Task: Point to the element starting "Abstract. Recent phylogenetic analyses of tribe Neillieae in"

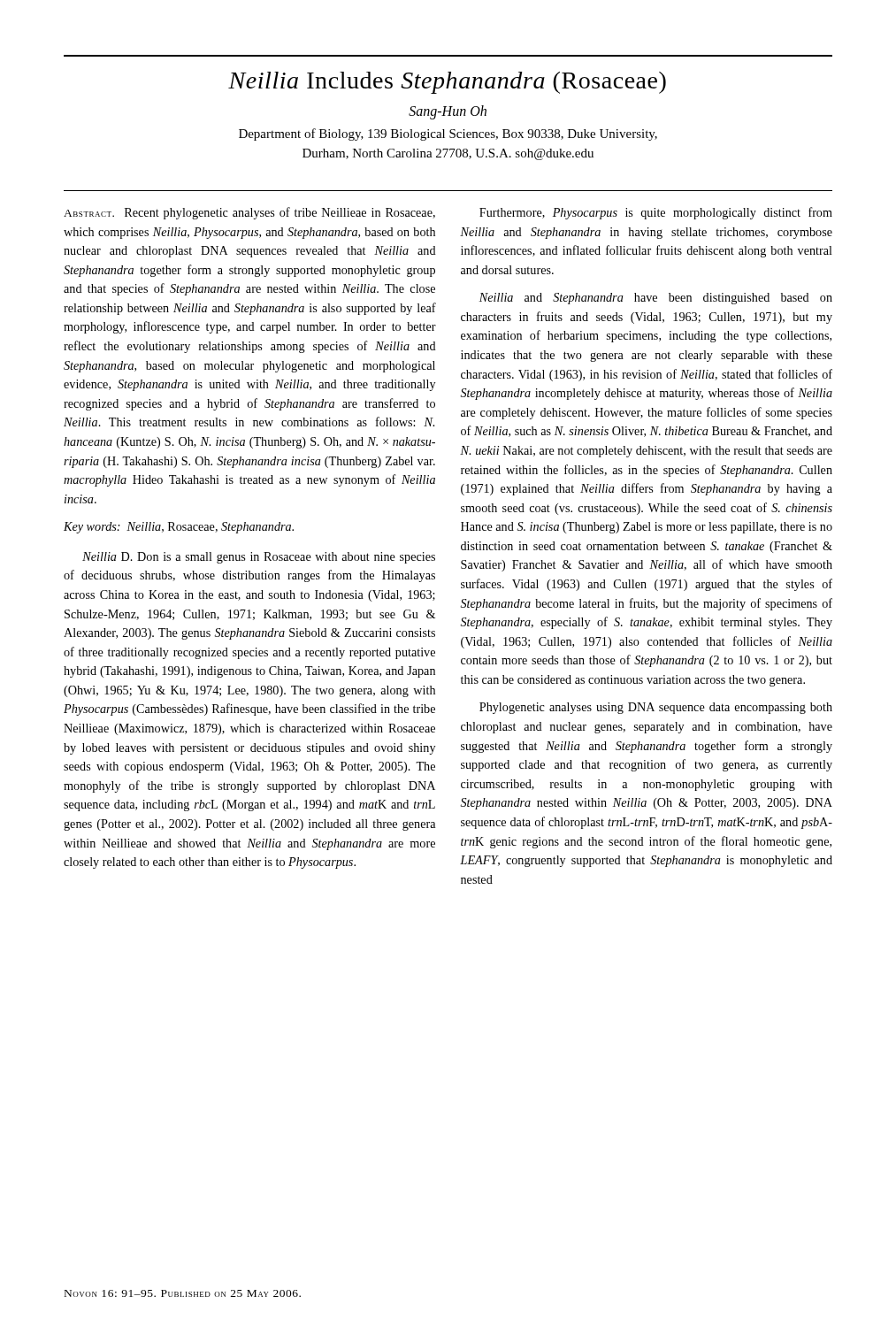Action: pos(250,356)
